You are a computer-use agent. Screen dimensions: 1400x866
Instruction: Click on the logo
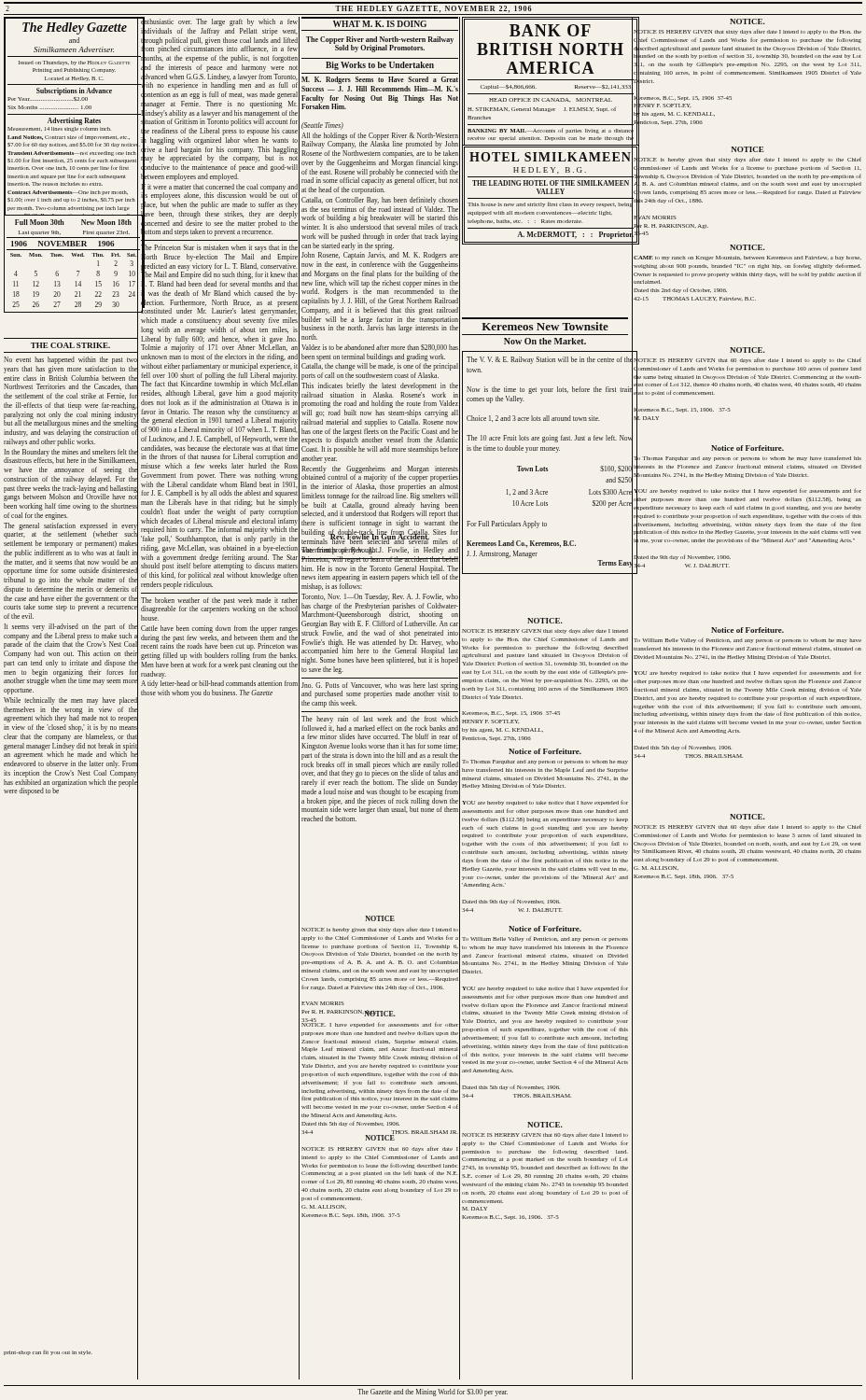[551, 101]
